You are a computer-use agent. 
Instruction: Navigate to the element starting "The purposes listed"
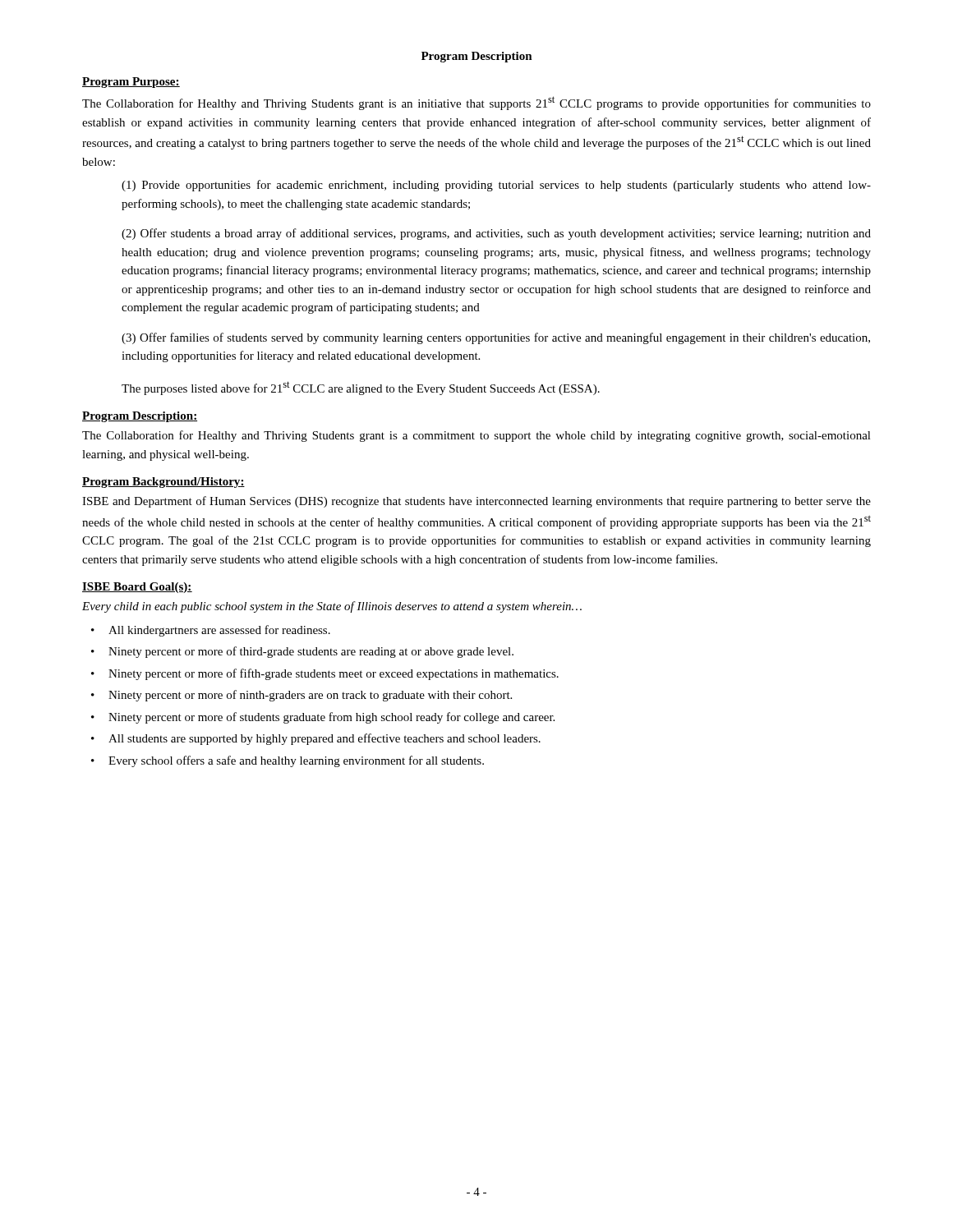click(x=361, y=386)
